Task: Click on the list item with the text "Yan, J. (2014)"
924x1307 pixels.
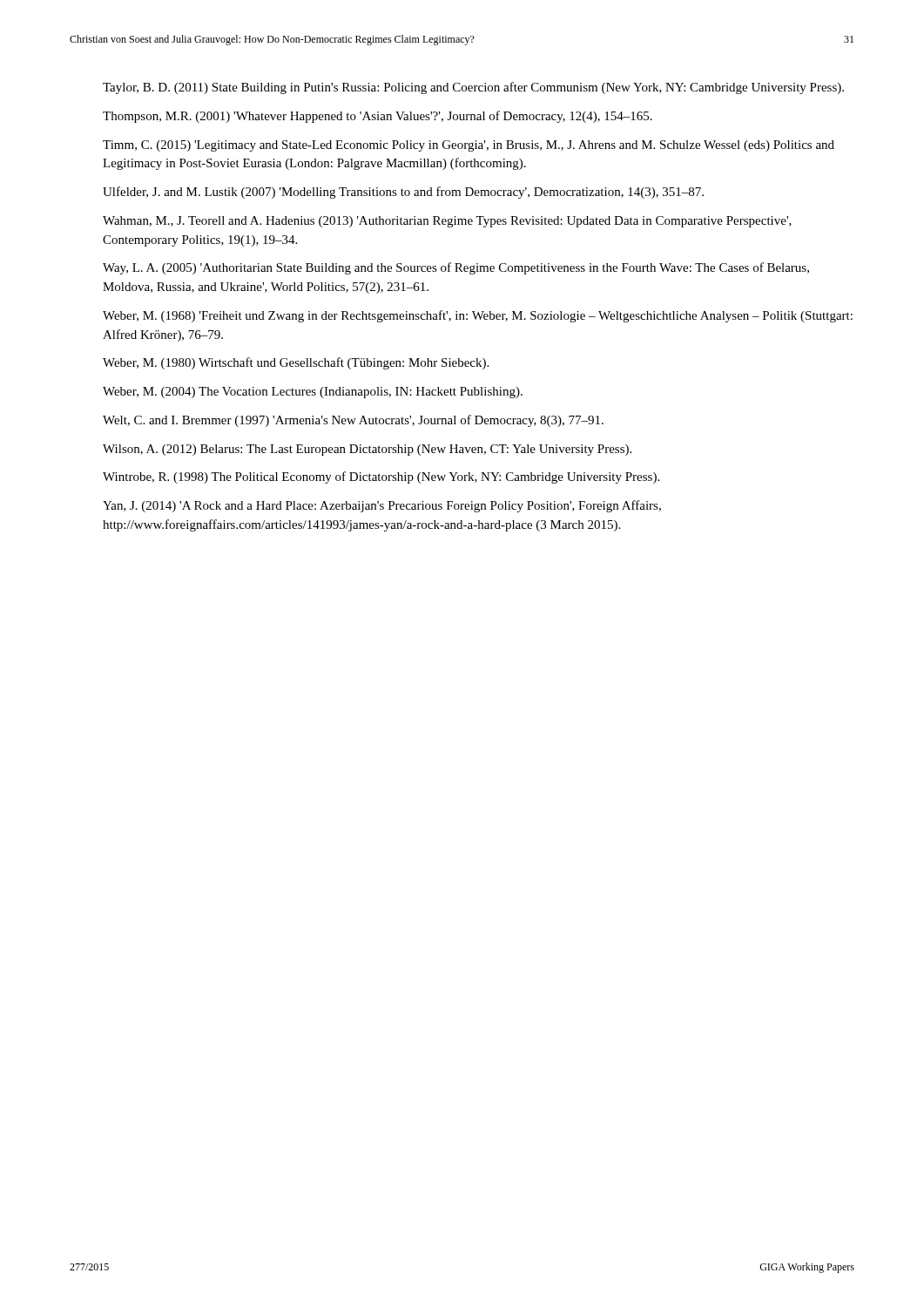Action: [x=462, y=516]
